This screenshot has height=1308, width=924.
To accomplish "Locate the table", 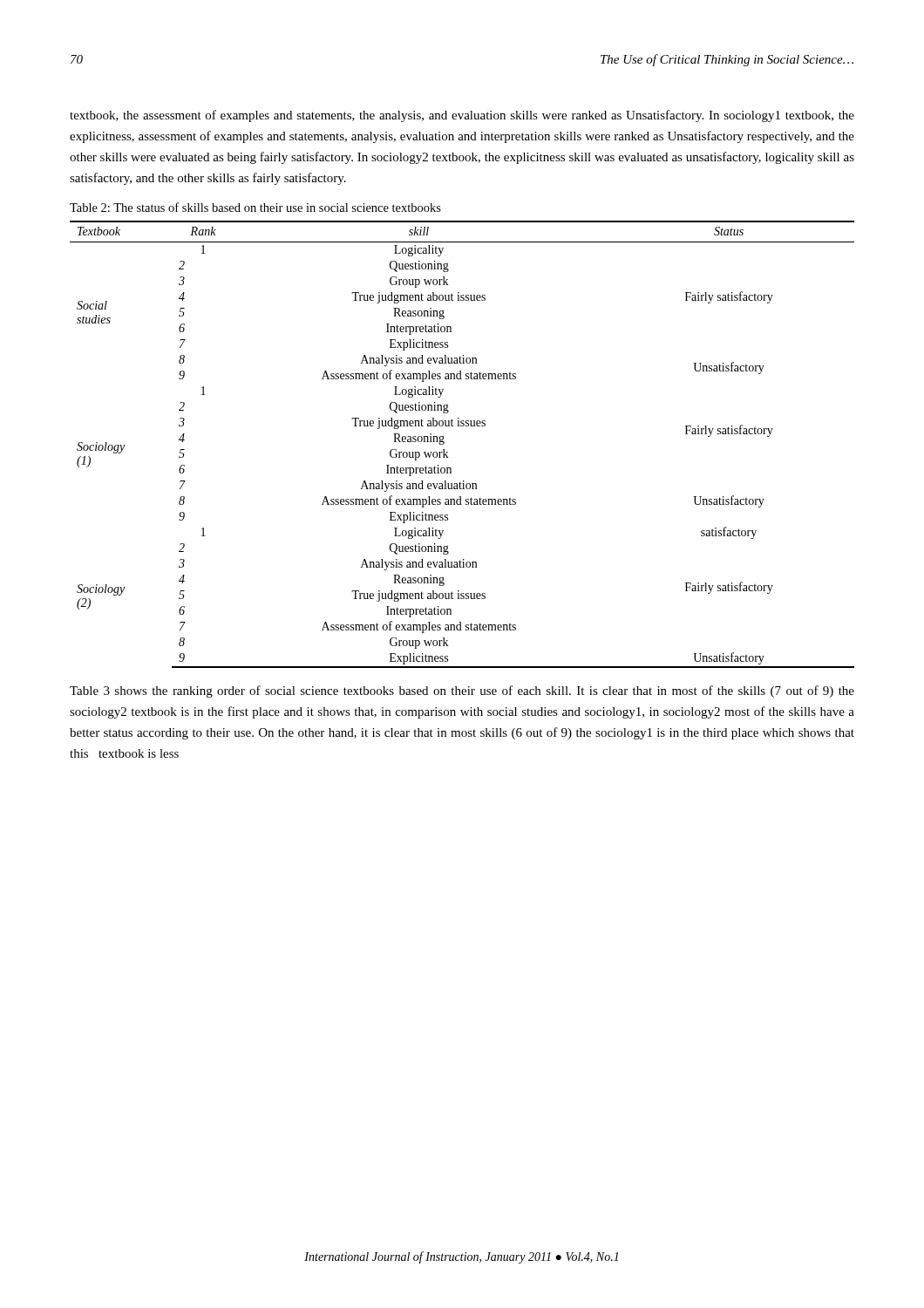I will pyautogui.click(x=462, y=444).
